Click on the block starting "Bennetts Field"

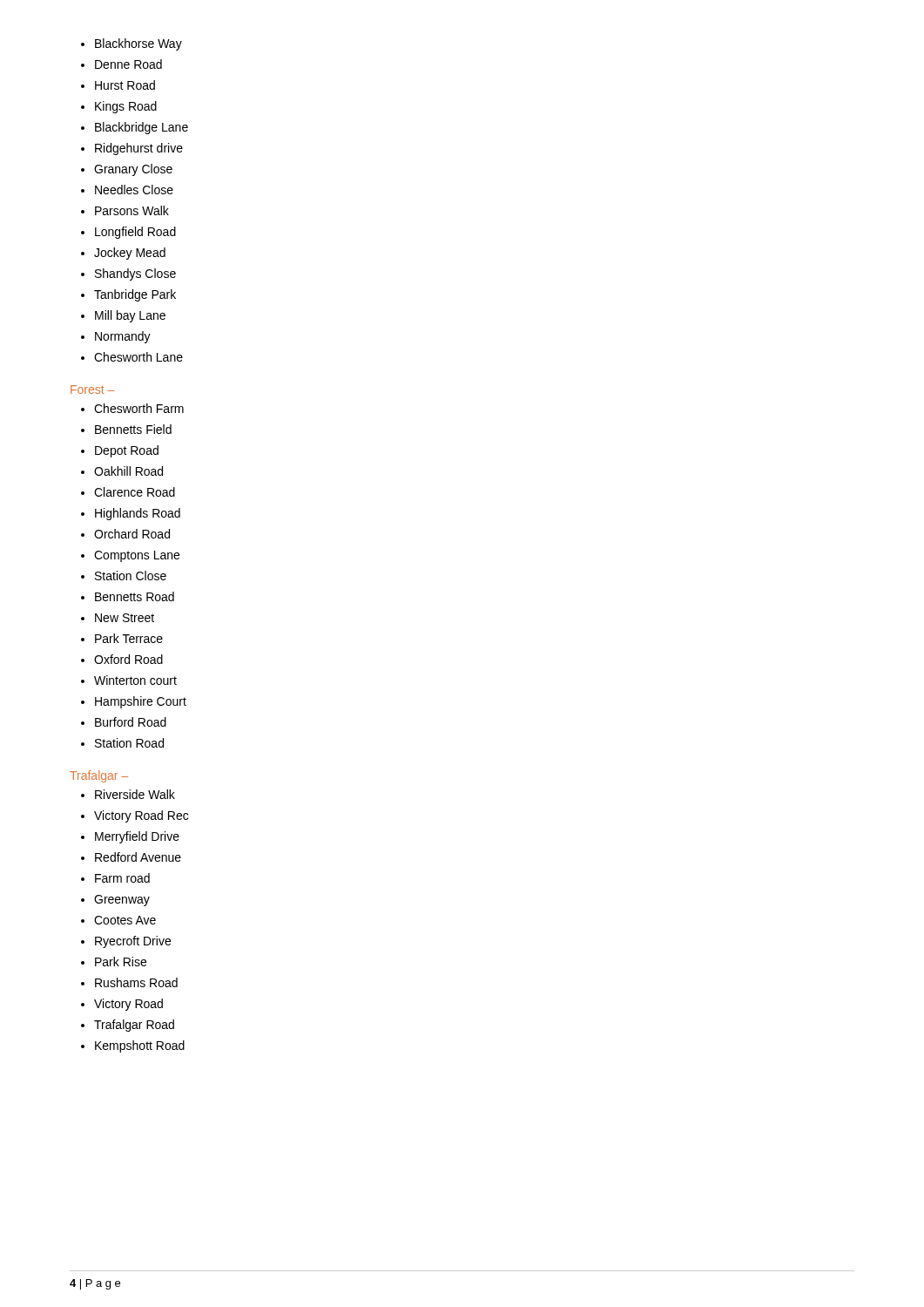point(133,429)
